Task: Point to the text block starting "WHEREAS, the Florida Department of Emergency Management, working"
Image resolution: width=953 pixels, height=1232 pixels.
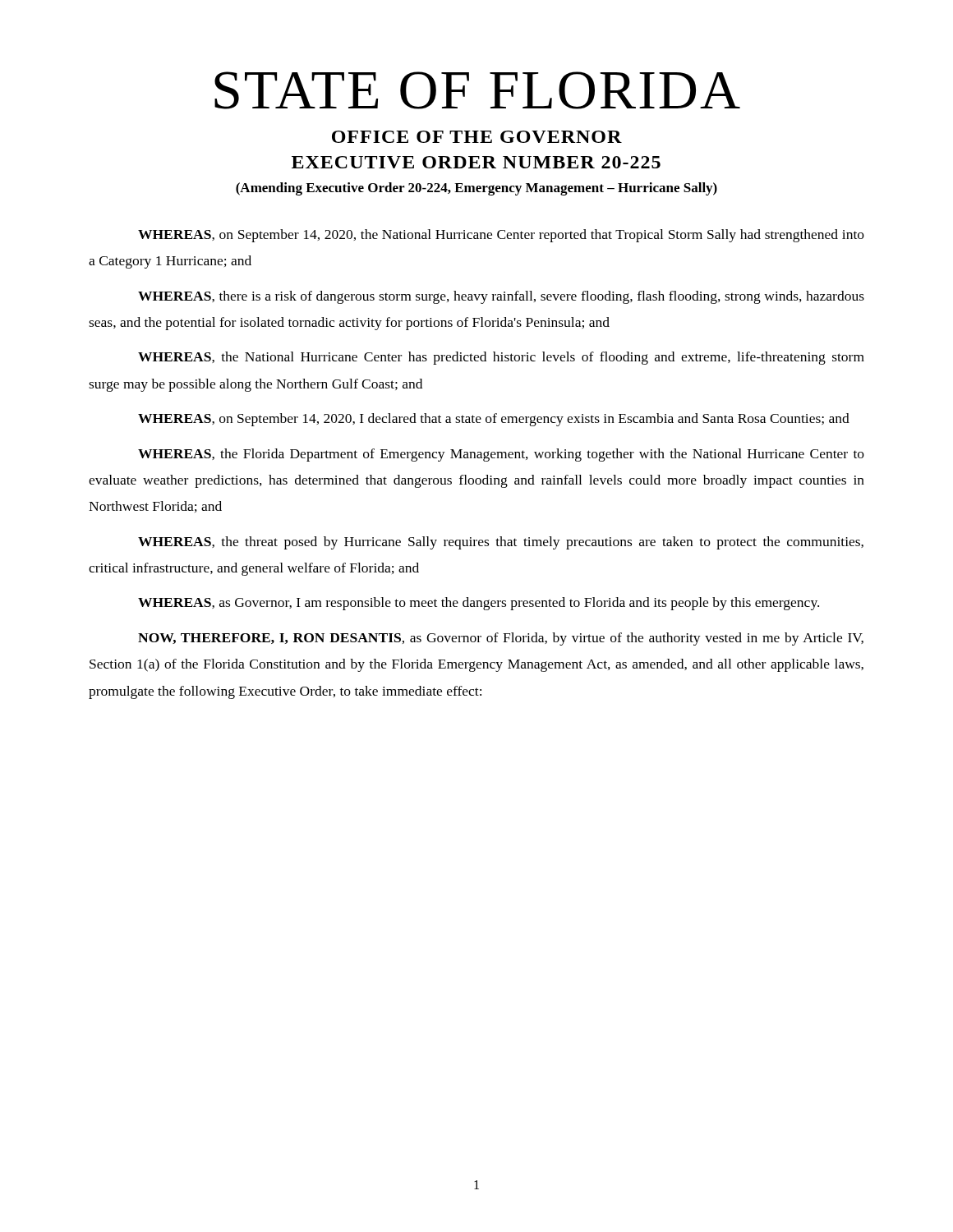Action: 476,480
